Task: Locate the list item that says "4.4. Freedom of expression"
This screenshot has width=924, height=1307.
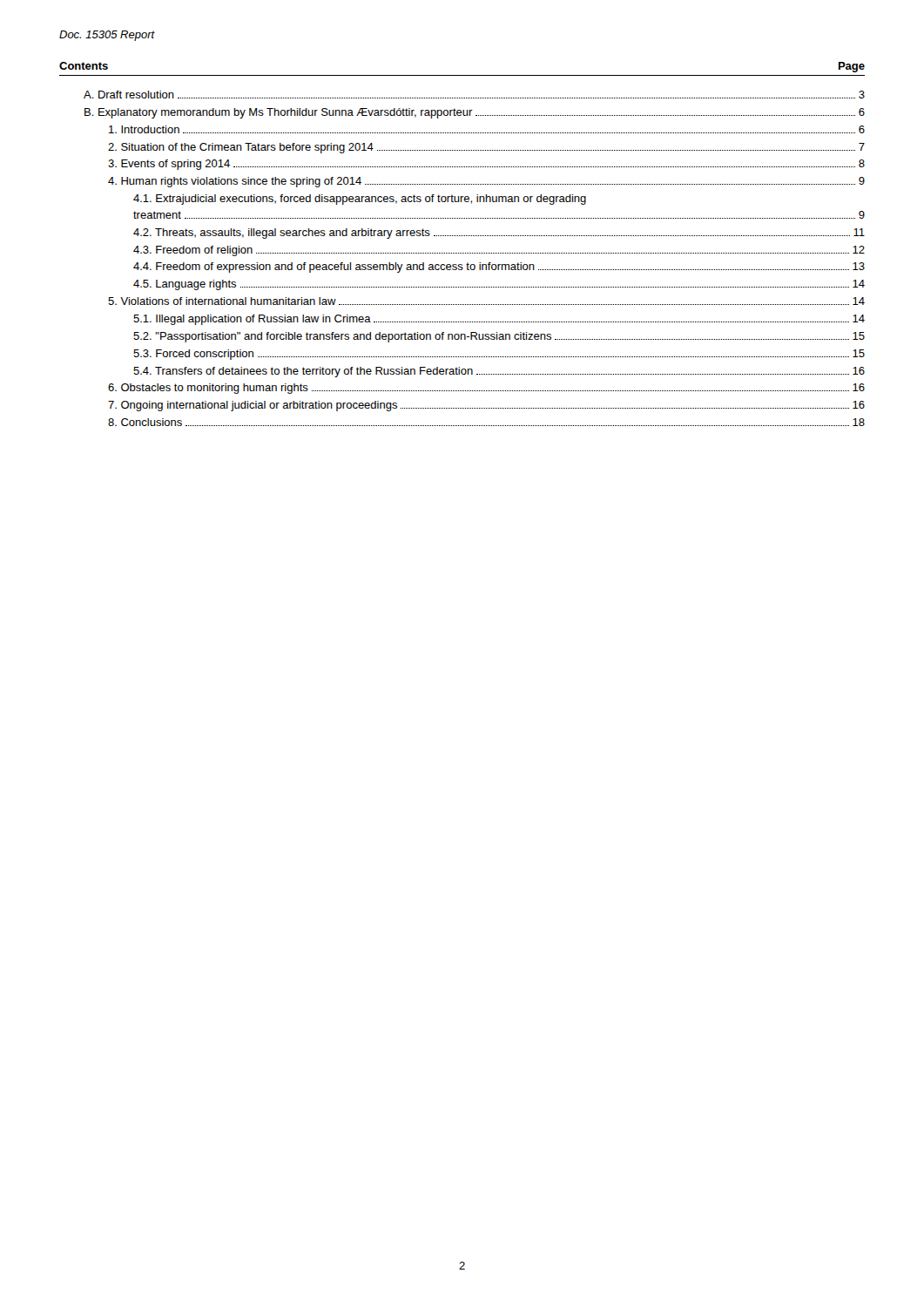Action: click(x=462, y=267)
